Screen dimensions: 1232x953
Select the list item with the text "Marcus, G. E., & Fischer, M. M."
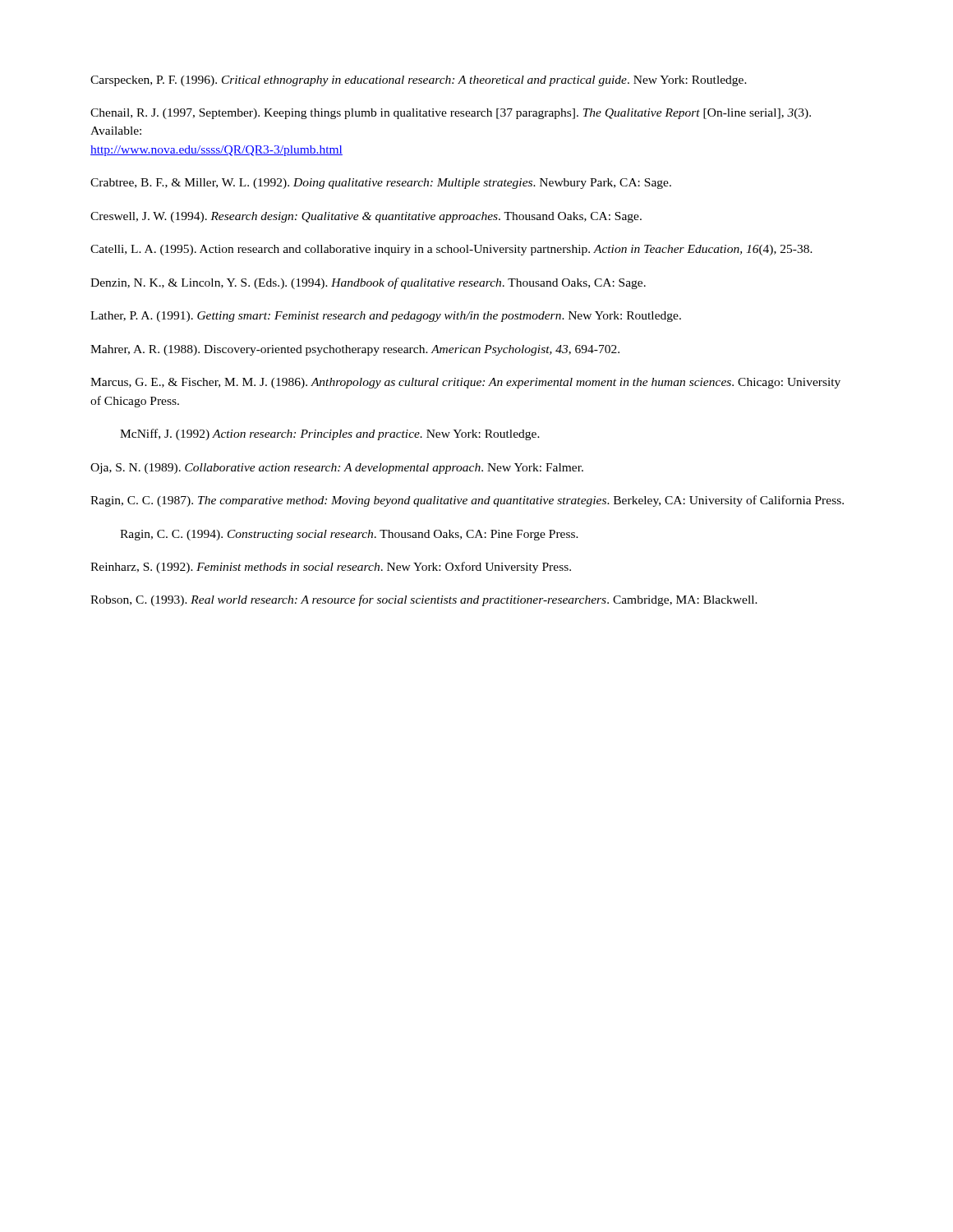[x=468, y=392]
